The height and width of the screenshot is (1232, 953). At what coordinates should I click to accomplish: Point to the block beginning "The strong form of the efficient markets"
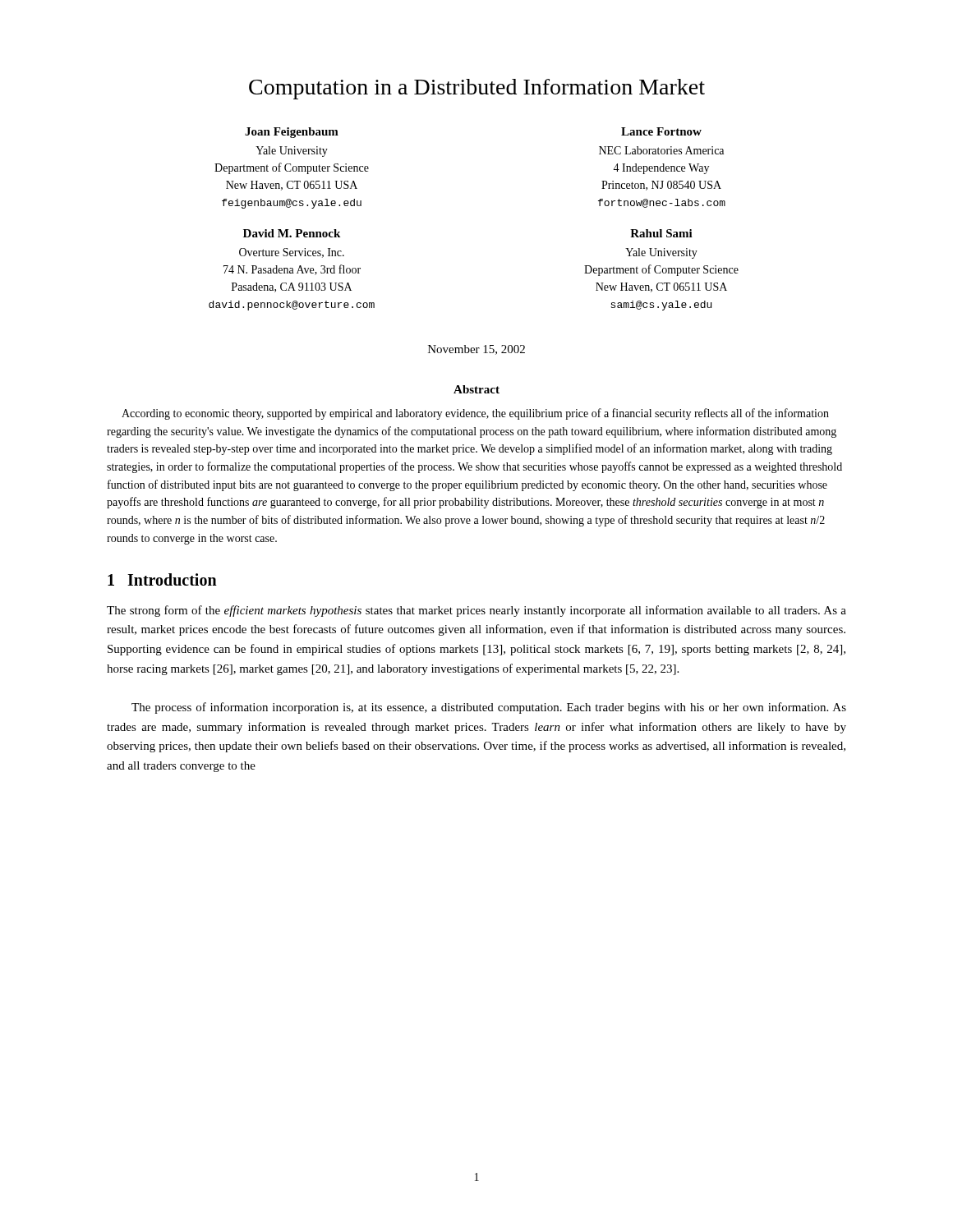coord(476,611)
